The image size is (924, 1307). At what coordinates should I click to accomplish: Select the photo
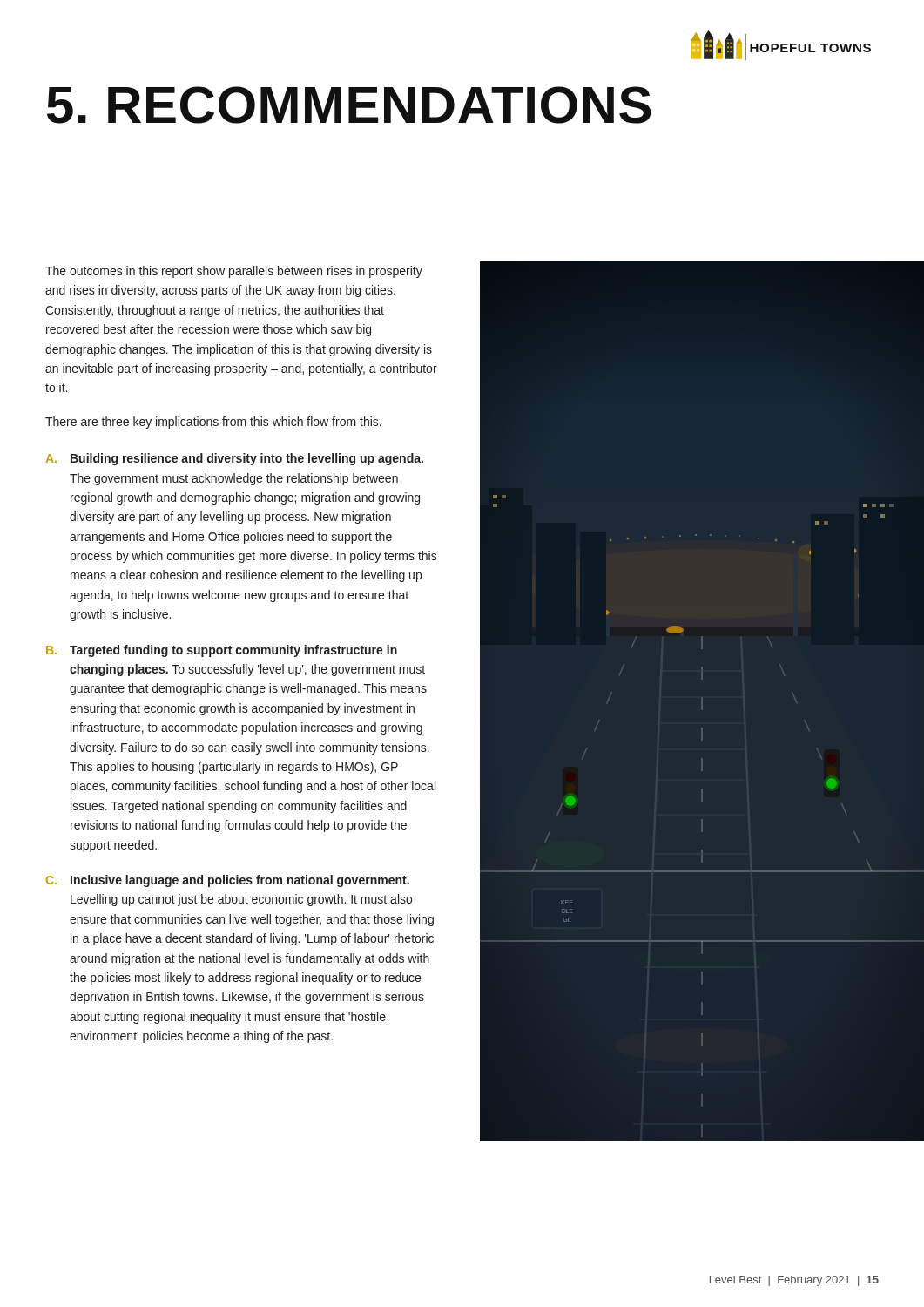click(702, 701)
